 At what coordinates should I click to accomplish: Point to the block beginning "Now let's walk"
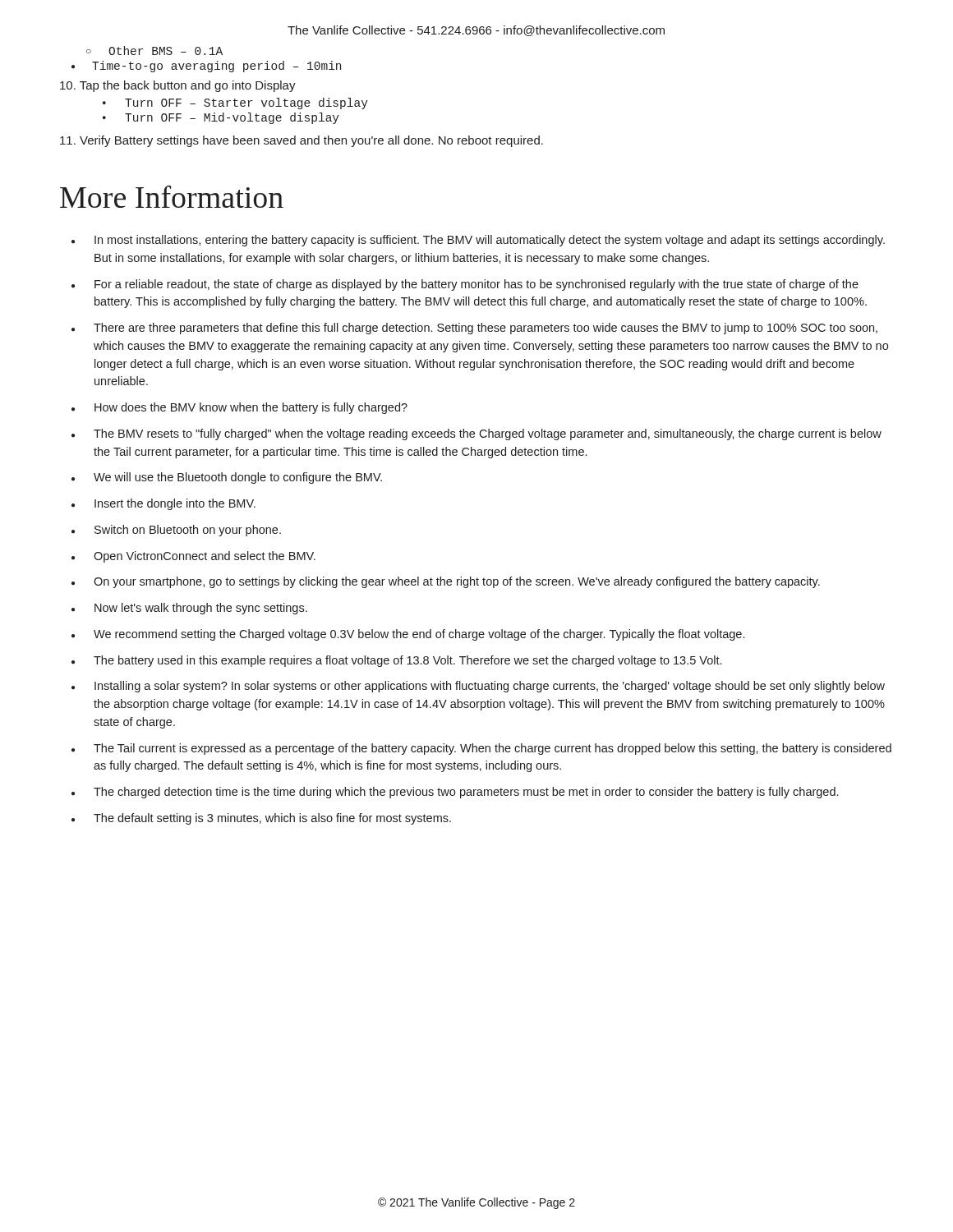pyautogui.click(x=201, y=608)
